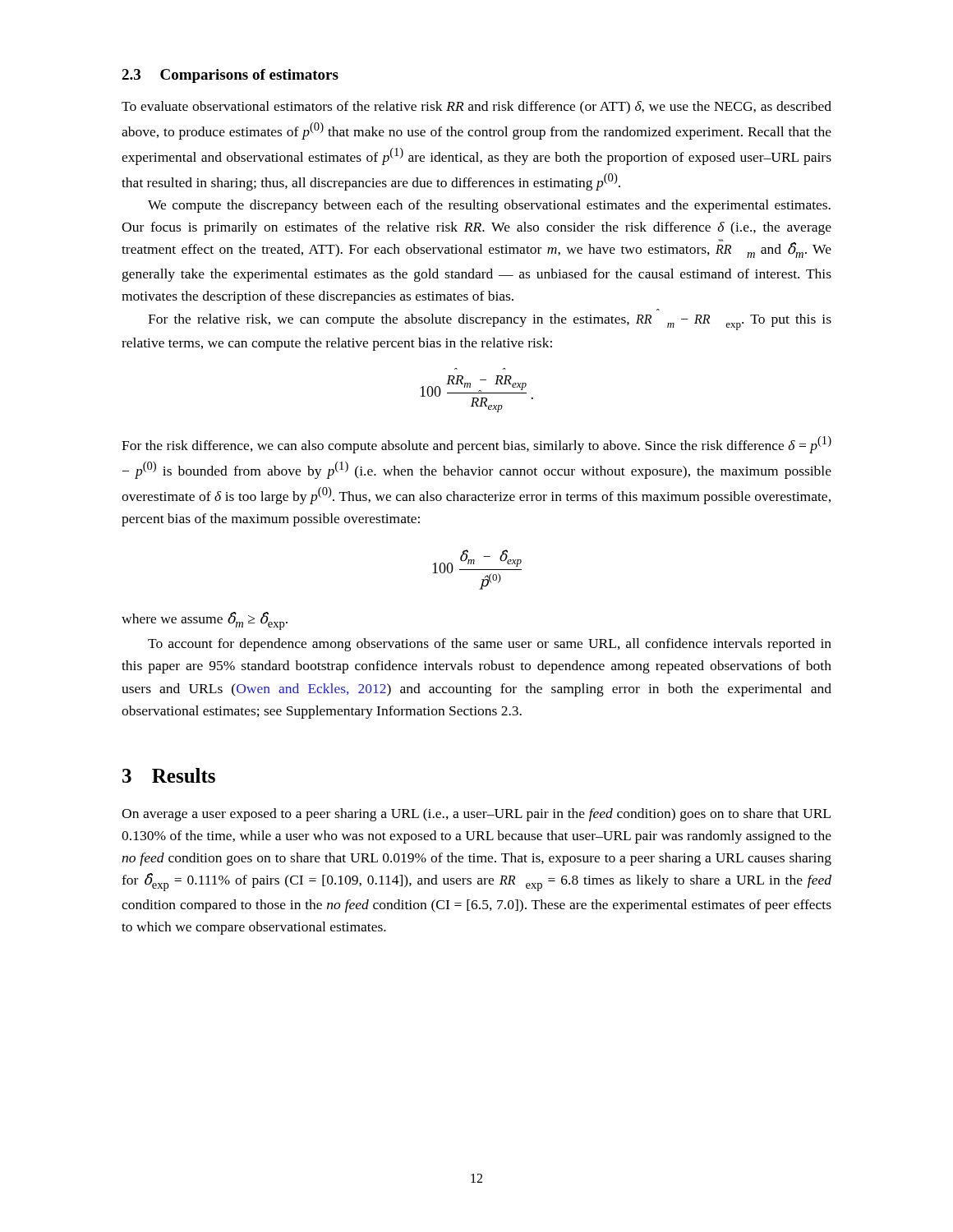Screen dimensions: 1232x953
Task: Click on the formula with the text "100 RRˆ m −"
Action: [476, 393]
